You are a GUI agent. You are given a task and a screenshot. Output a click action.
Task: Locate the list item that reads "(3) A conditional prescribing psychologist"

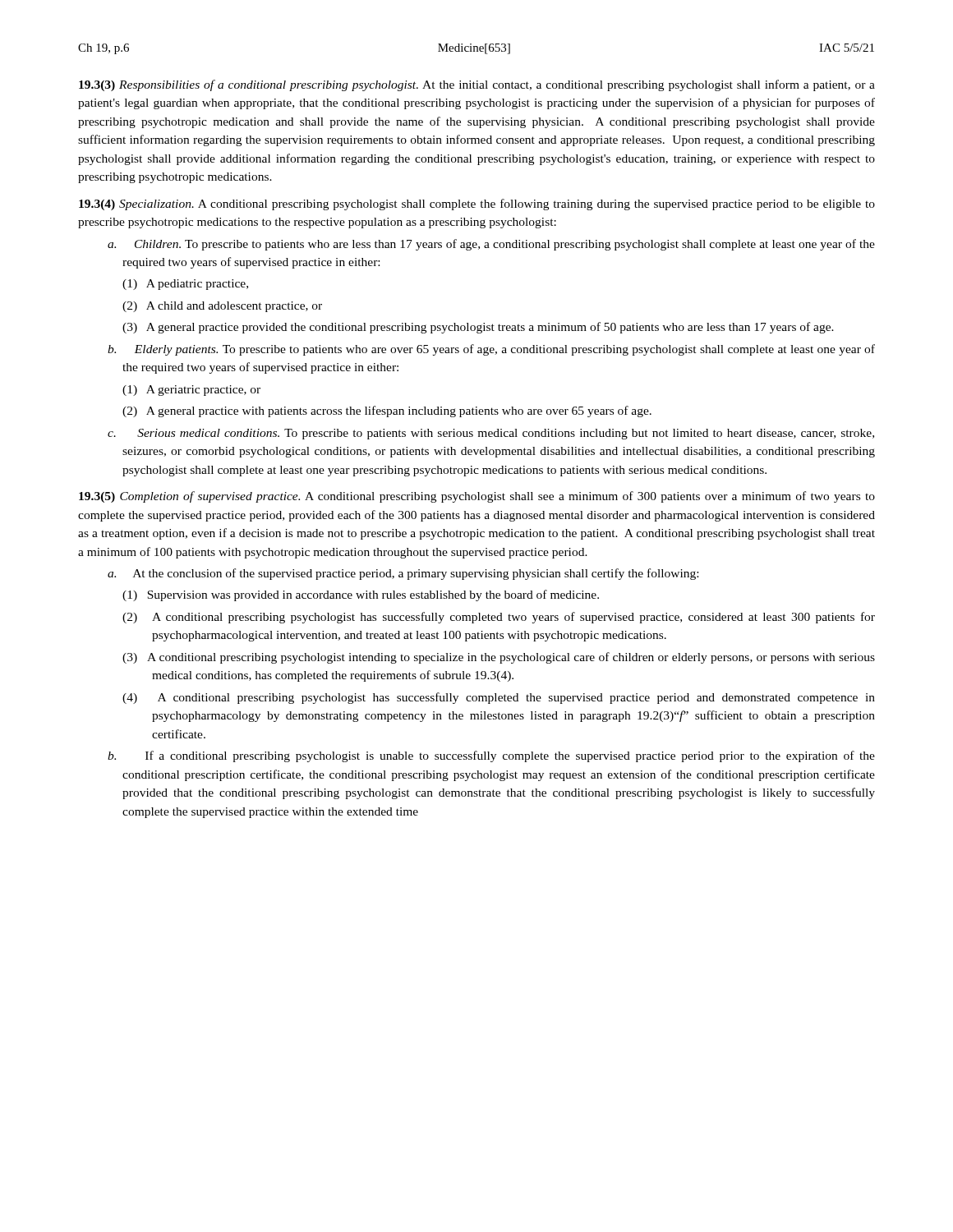[x=499, y=666]
